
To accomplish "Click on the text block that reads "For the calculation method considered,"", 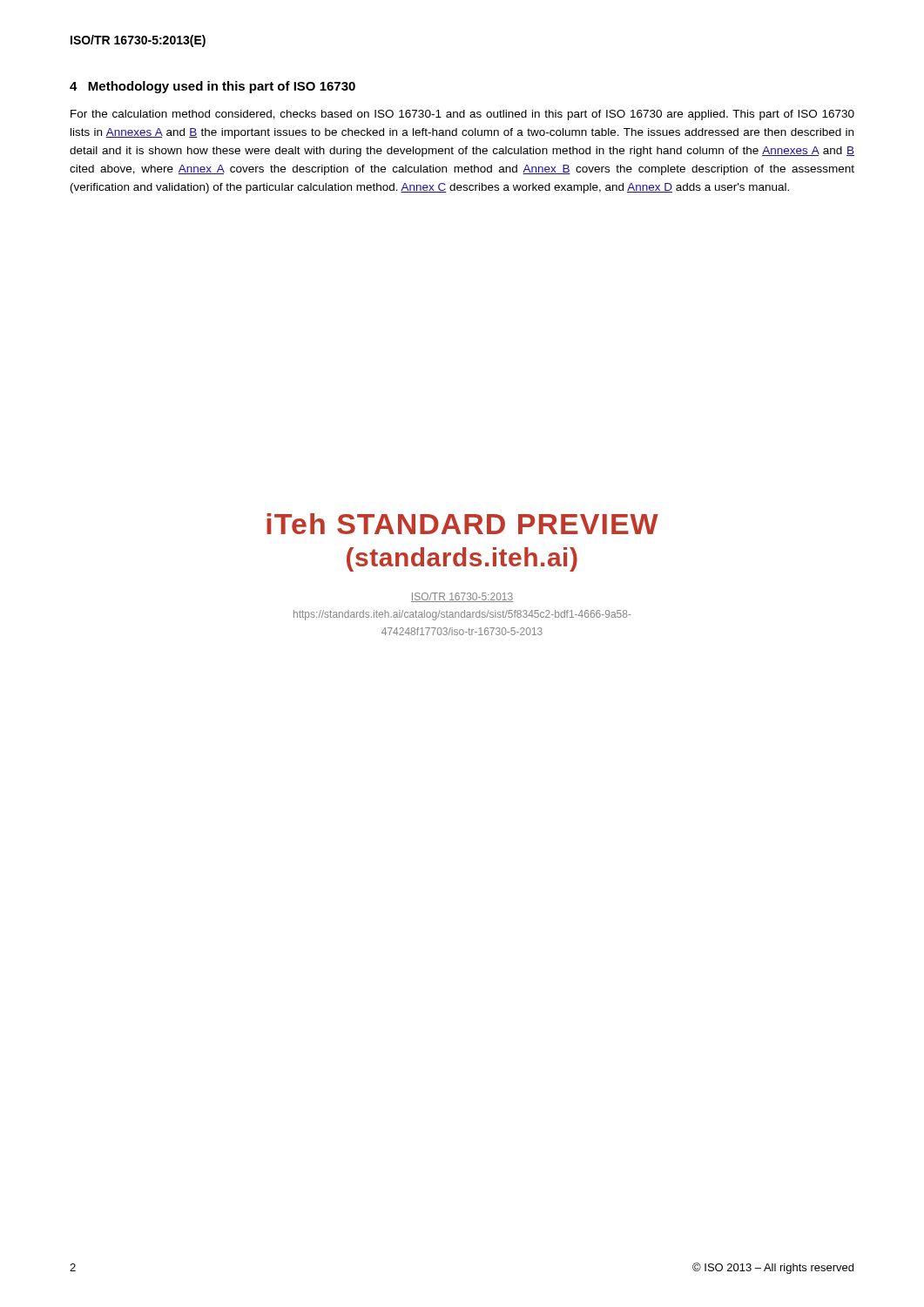I will coord(462,150).
